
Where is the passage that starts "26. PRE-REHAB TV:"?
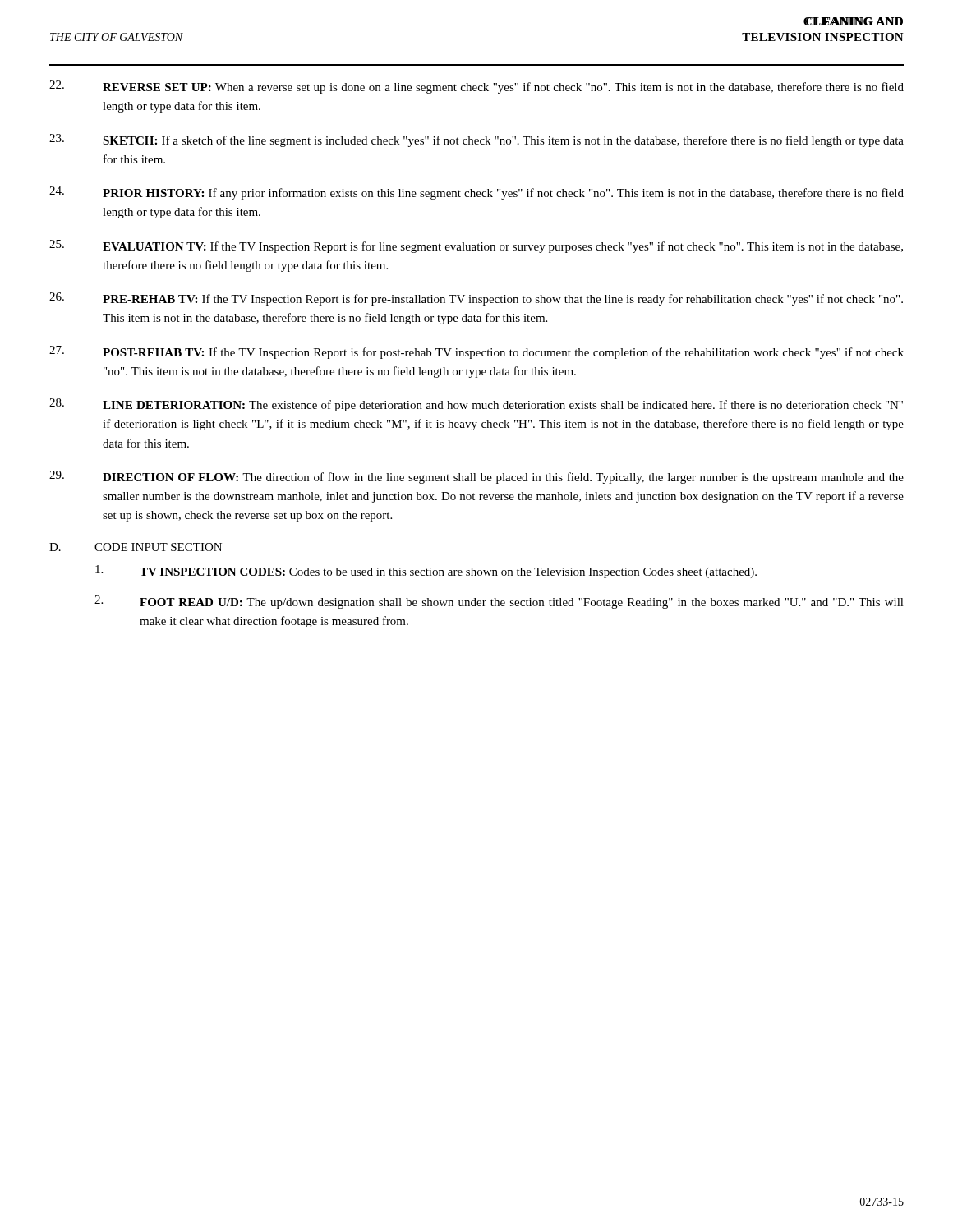coord(476,309)
